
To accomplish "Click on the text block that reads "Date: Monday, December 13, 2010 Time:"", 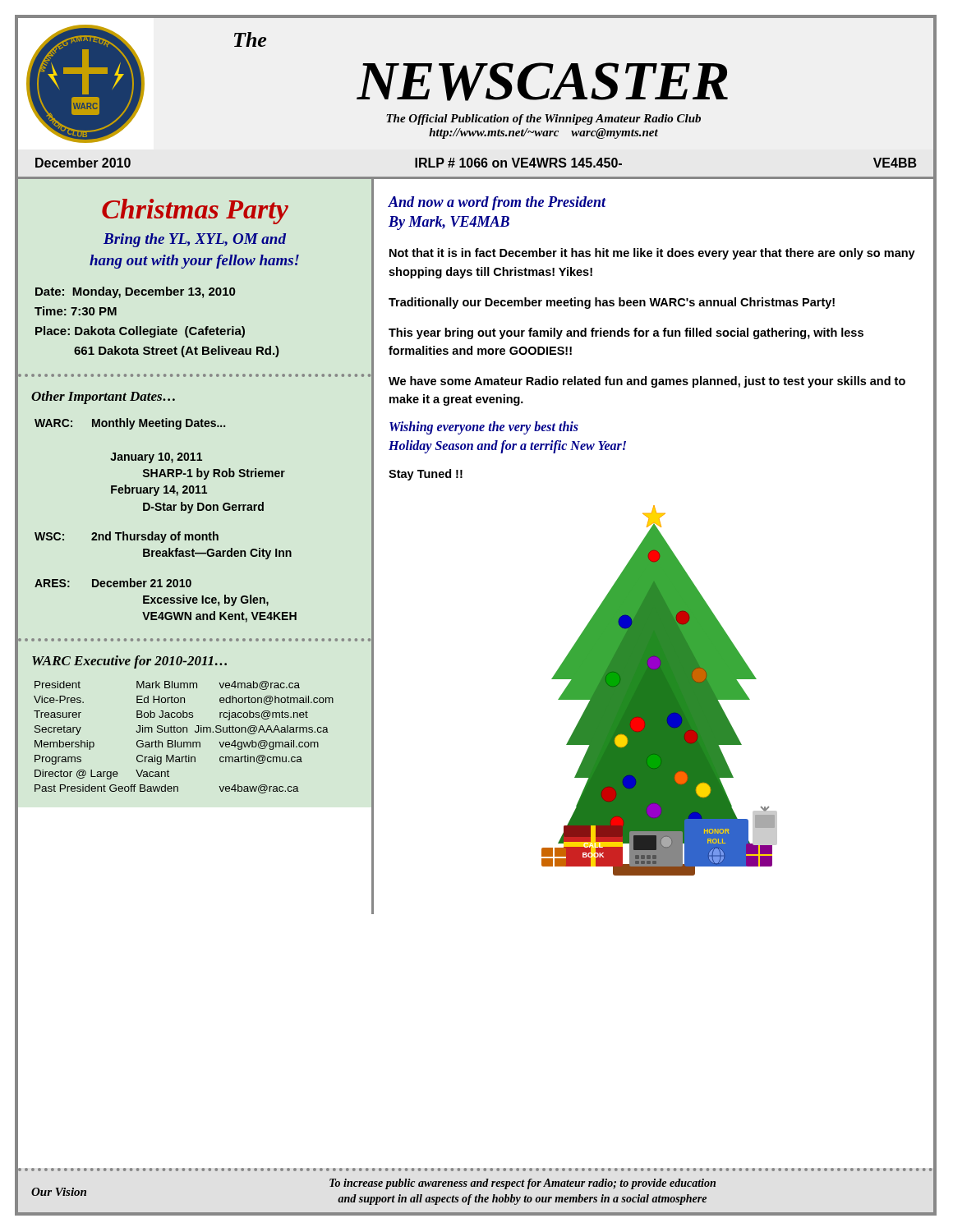I will tap(195, 321).
